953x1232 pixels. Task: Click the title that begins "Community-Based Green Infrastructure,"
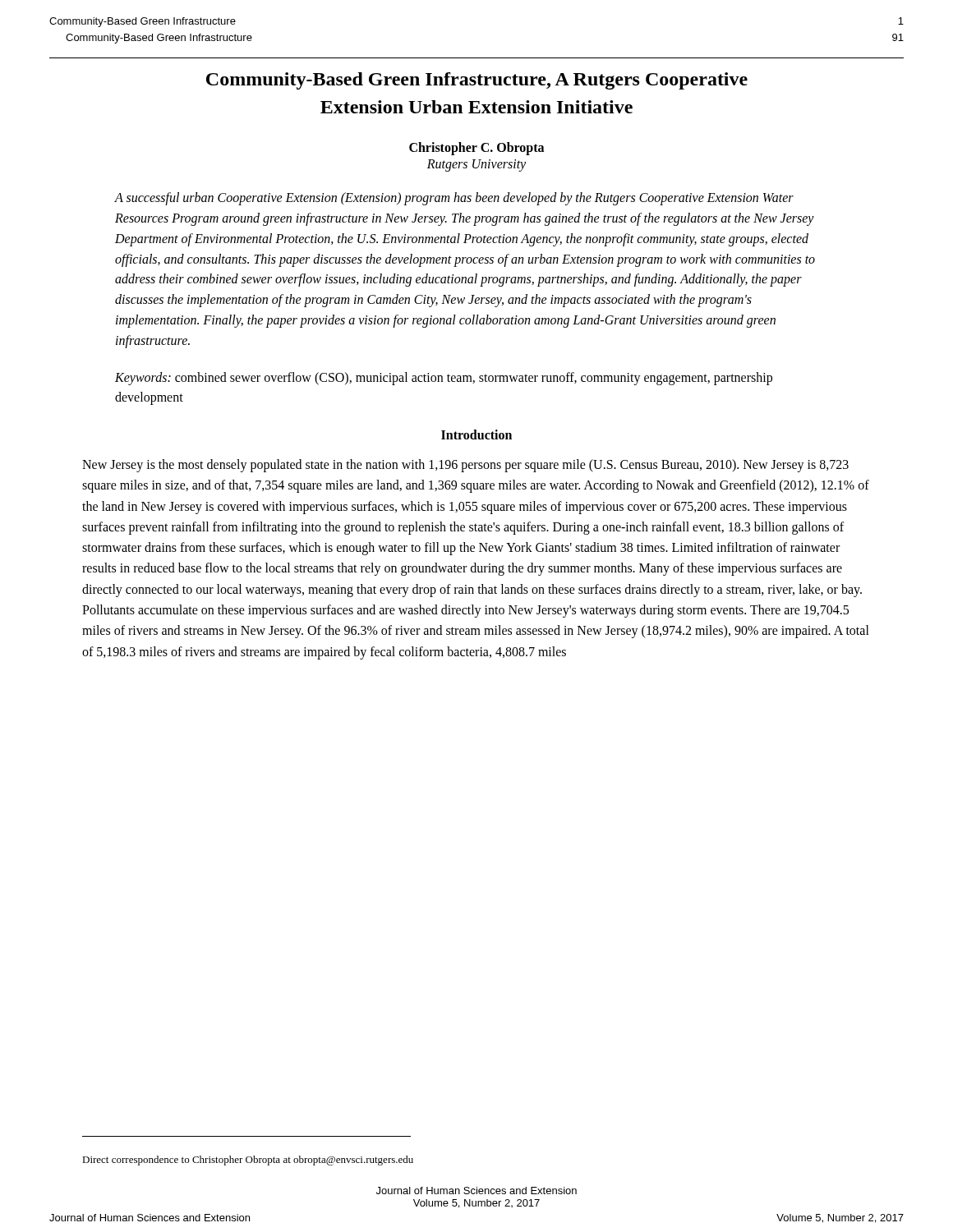(x=476, y=93)
